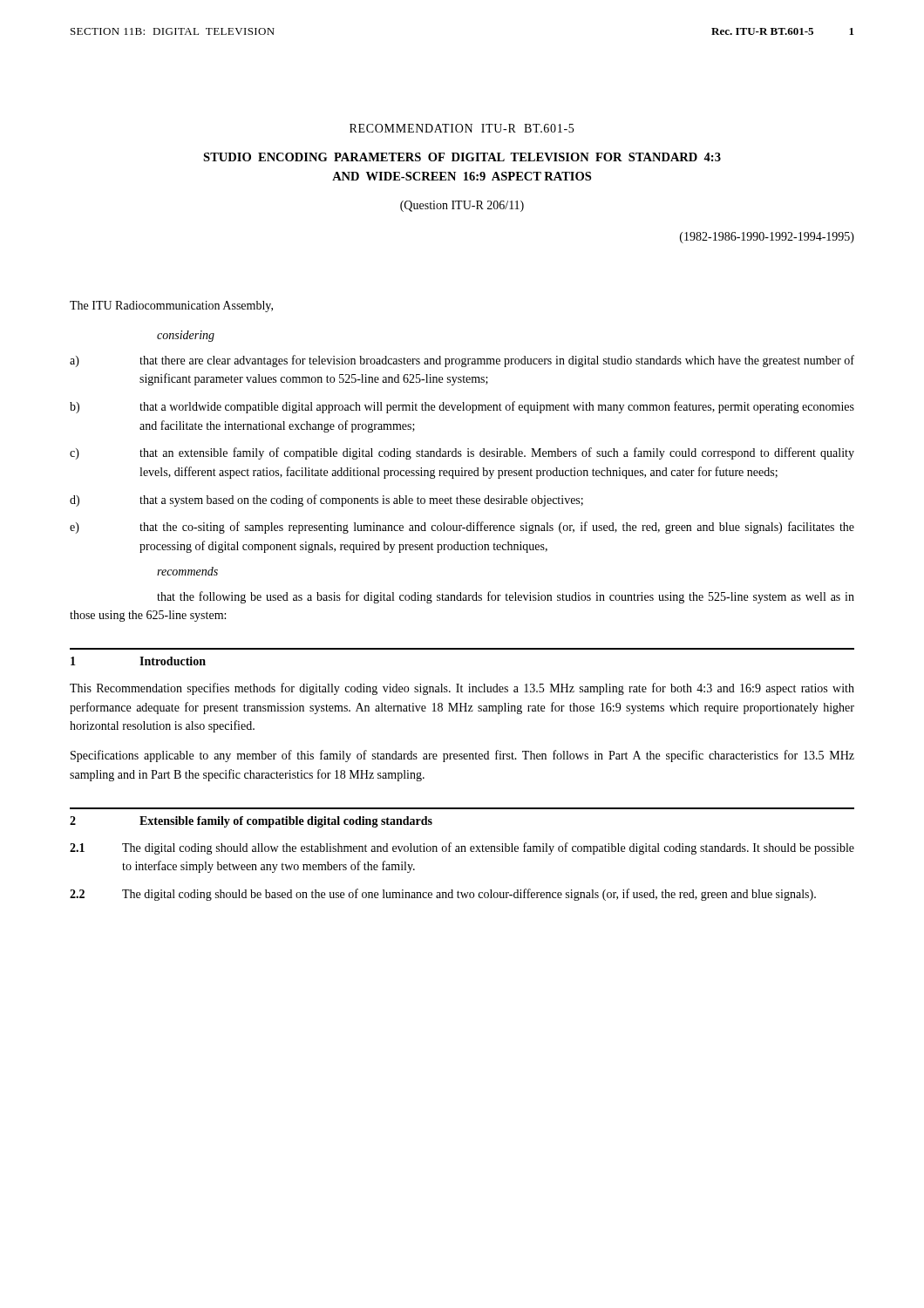Image resolution: width=924 pixels, height=1308 pixels.
Task: Click on the text starting "that the following be used"
Action: click(x=462, y=606)
